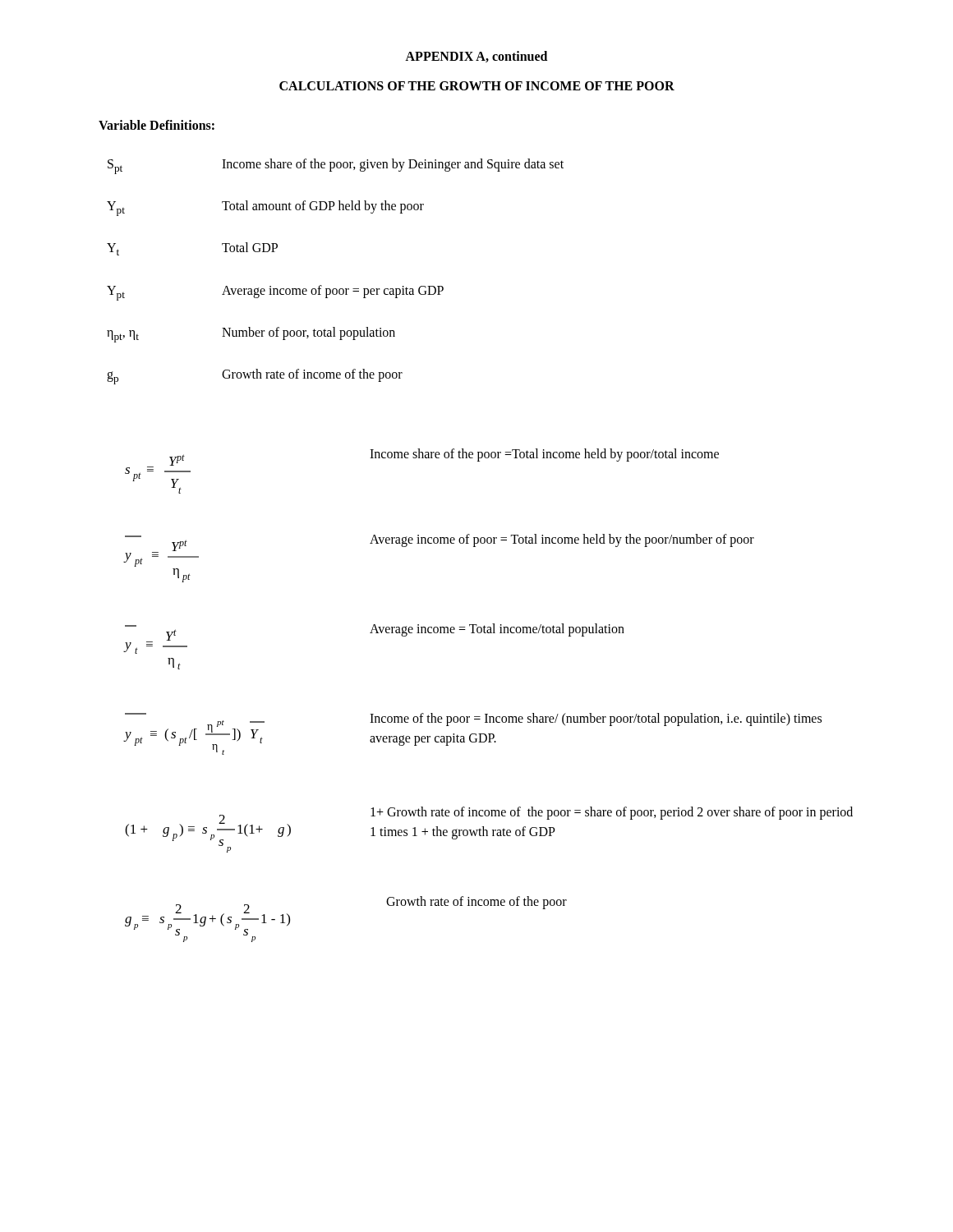Select the list item that says "Yt Total GDP"
The width and height of the screenshot is (953, 1232).
coord(111,248)
